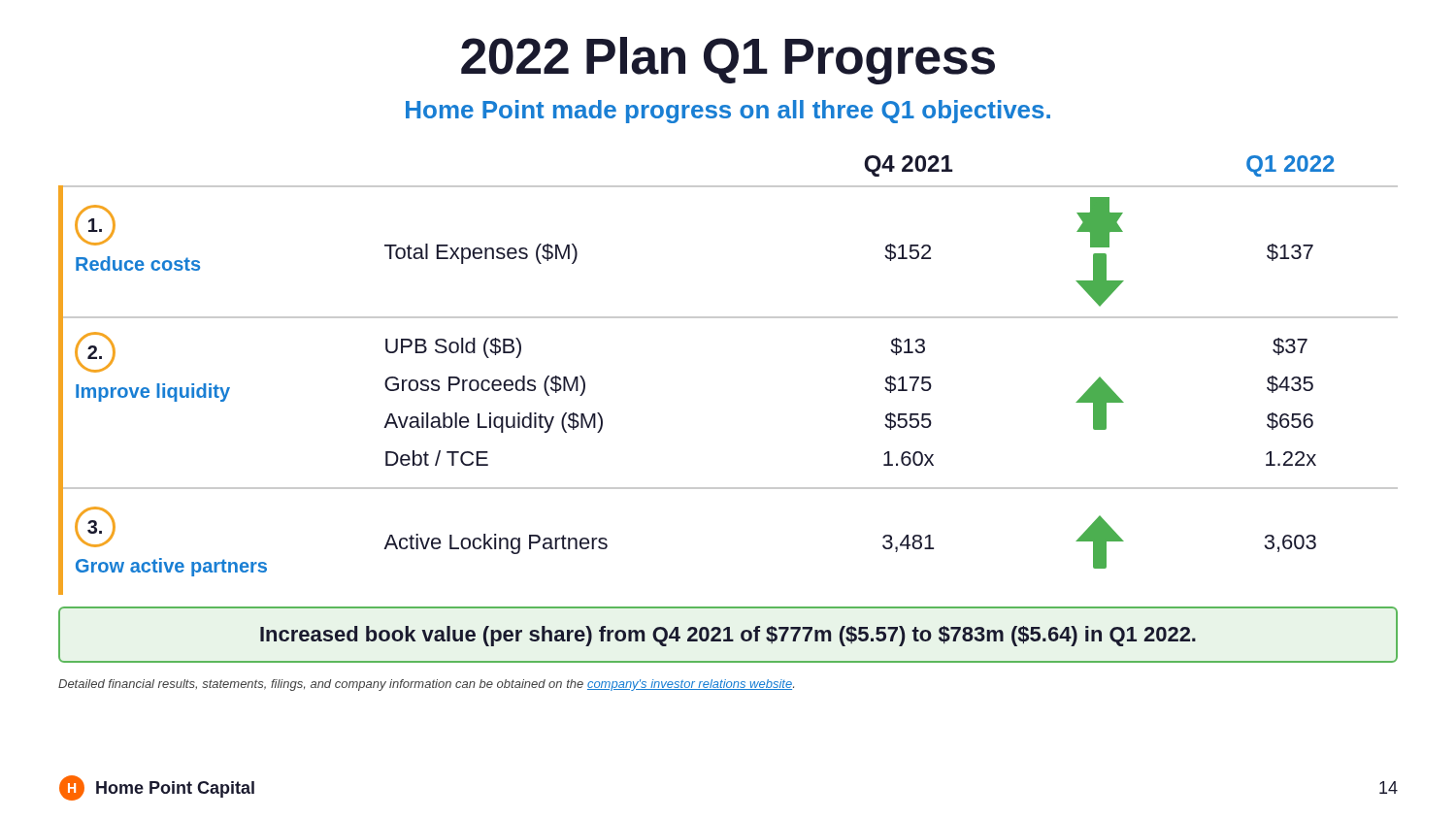1456x819 pixels.
Task: Click where it says "2022 Plan Q1 Progress"
Action: [x=728, y=56]
